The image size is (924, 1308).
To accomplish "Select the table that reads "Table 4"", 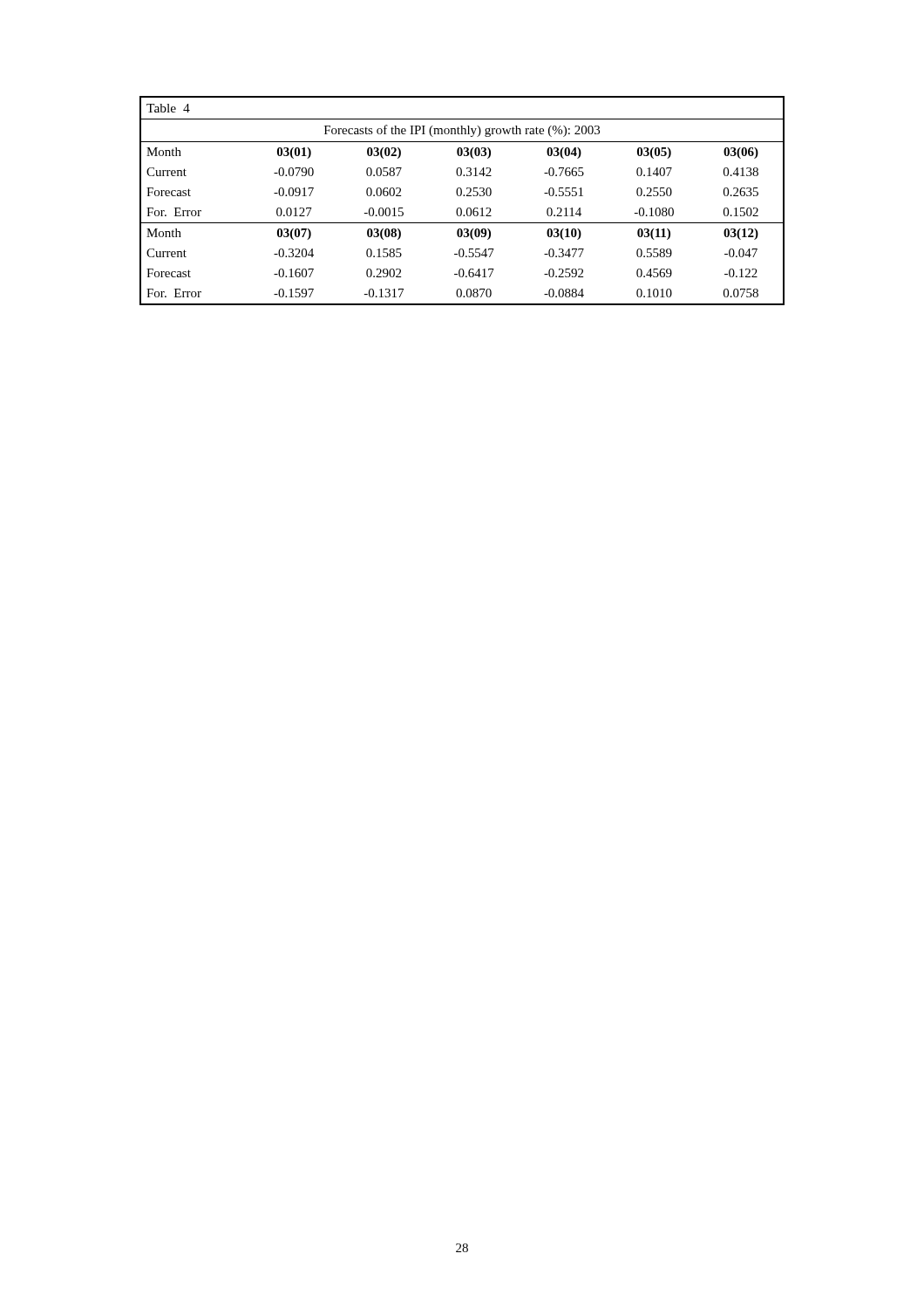I will coord(462,201).
